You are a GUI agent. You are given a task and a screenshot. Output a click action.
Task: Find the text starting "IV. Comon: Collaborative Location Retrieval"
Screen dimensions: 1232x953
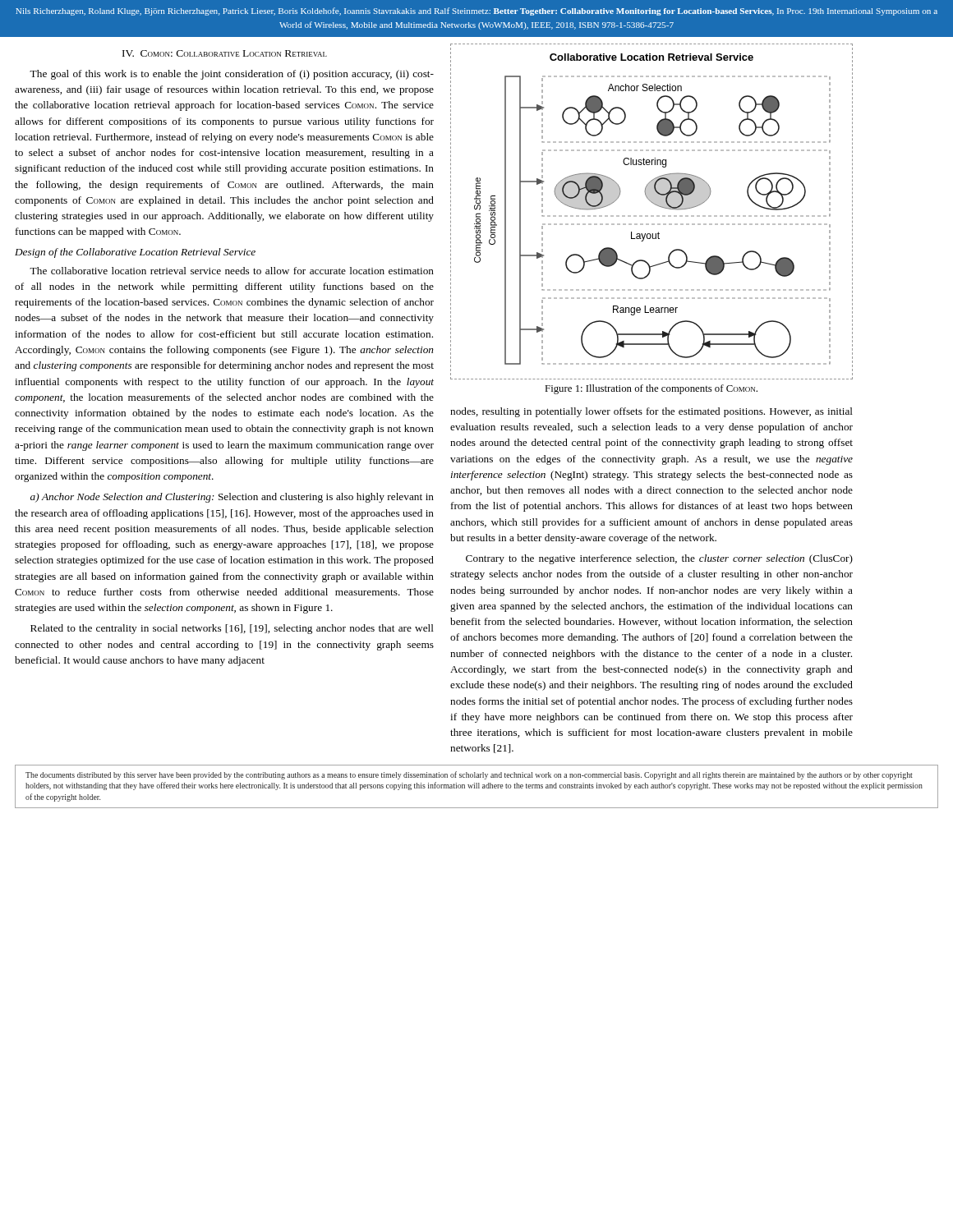pyautogui.click(x=224, y=53)
